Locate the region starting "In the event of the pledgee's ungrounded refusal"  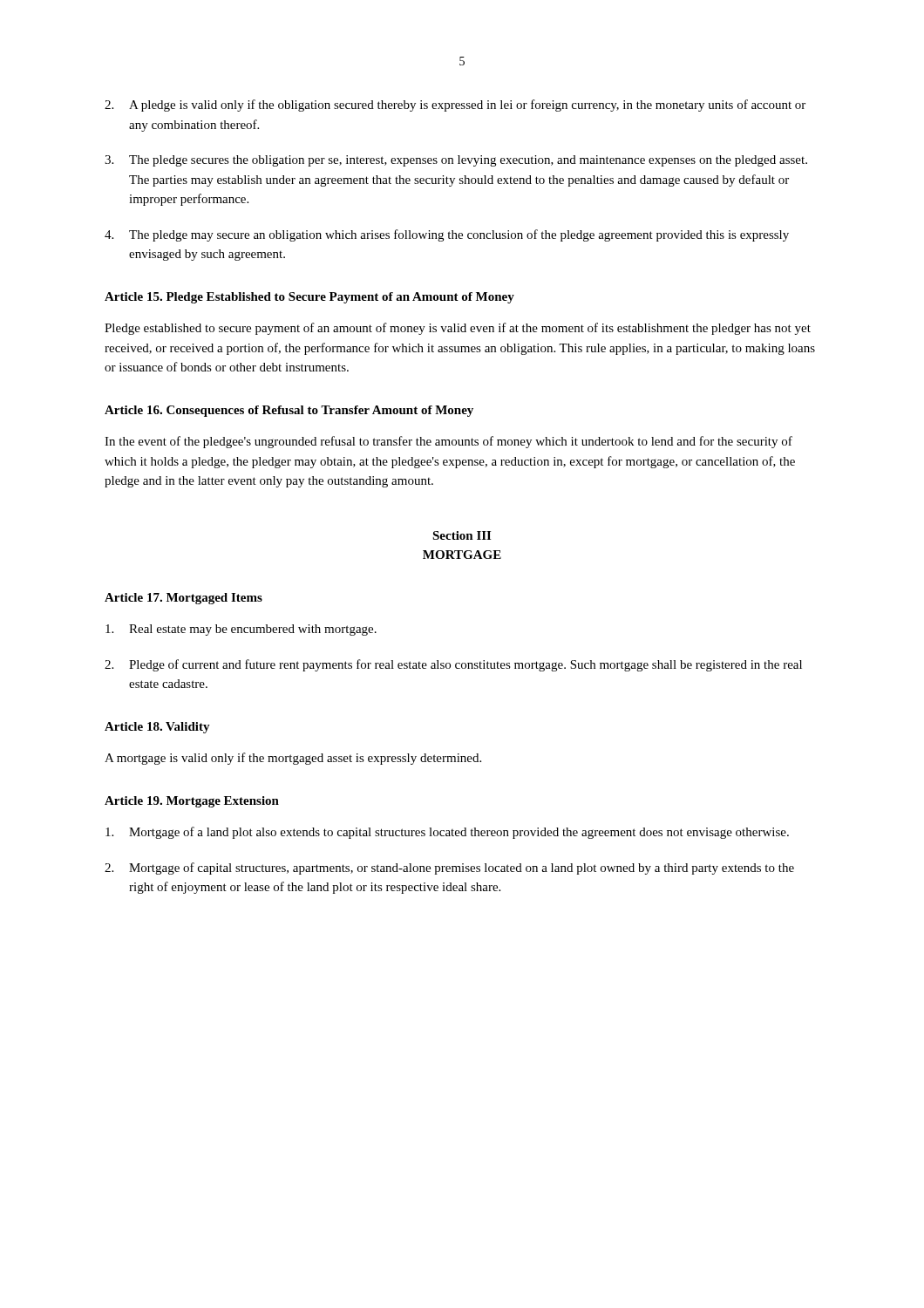tap(450, 461)
